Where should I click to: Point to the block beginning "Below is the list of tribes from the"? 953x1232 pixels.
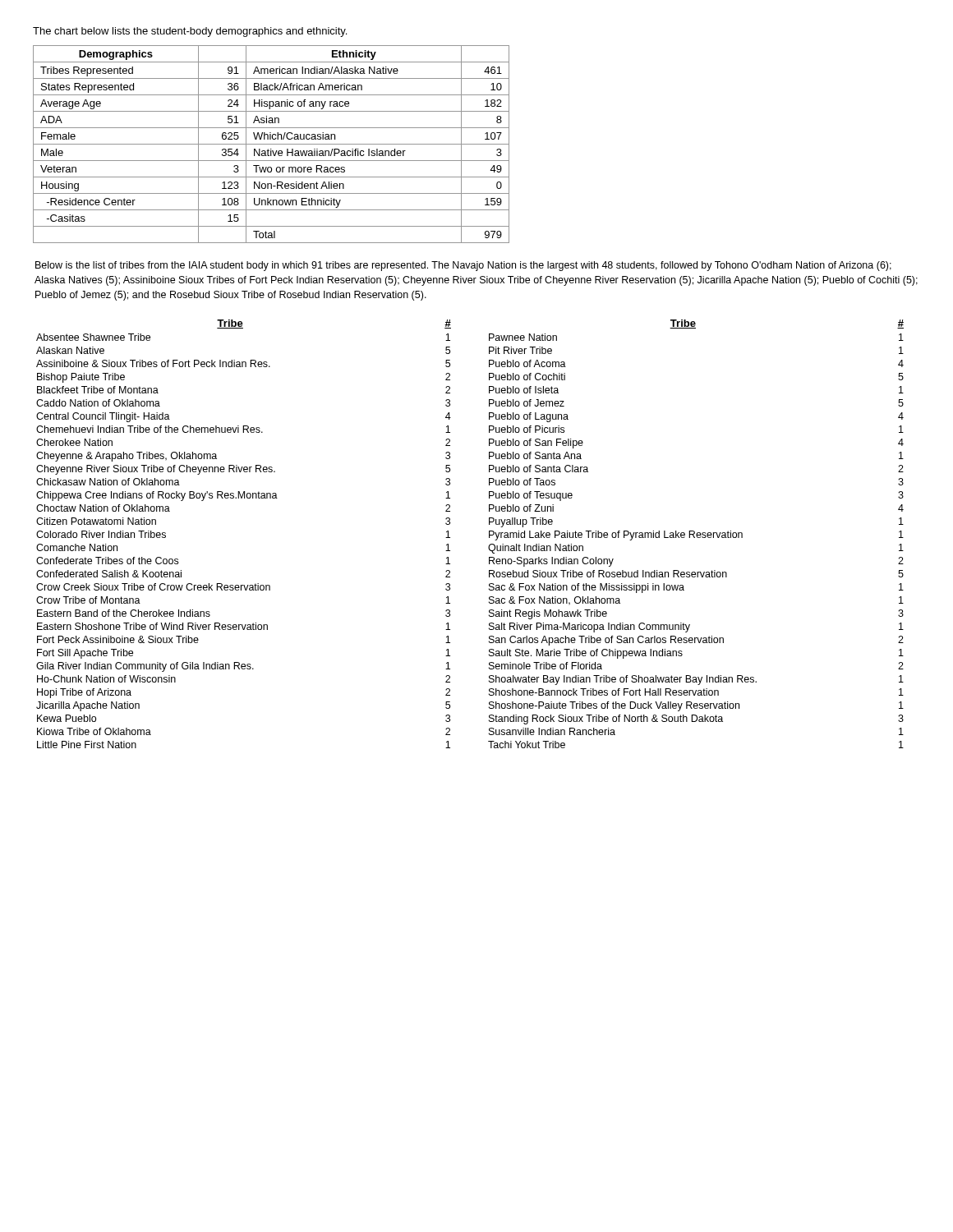[476, 280]
